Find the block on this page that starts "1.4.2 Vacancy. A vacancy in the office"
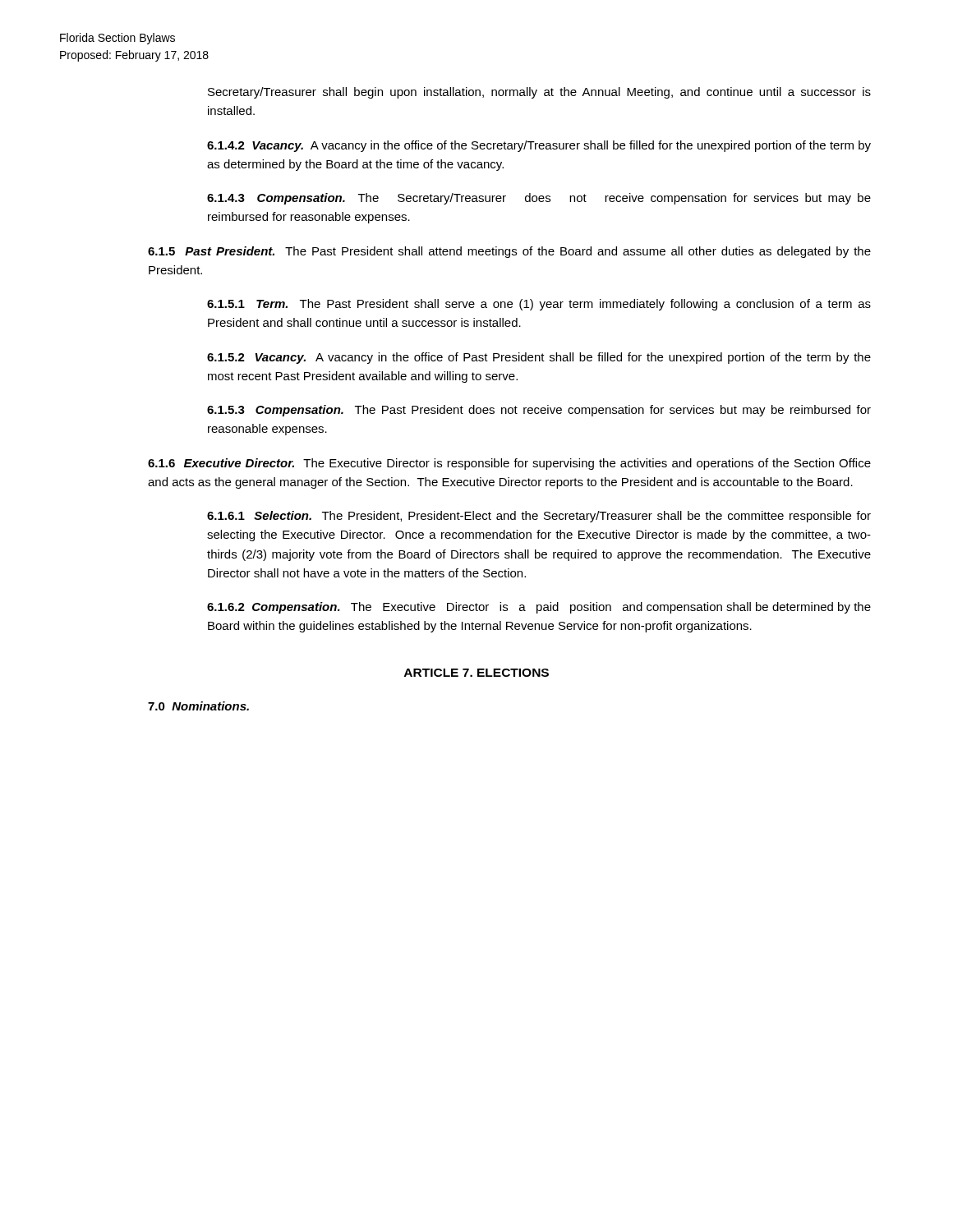Screen dimensions: 1232x953 (x=539, y=154)
